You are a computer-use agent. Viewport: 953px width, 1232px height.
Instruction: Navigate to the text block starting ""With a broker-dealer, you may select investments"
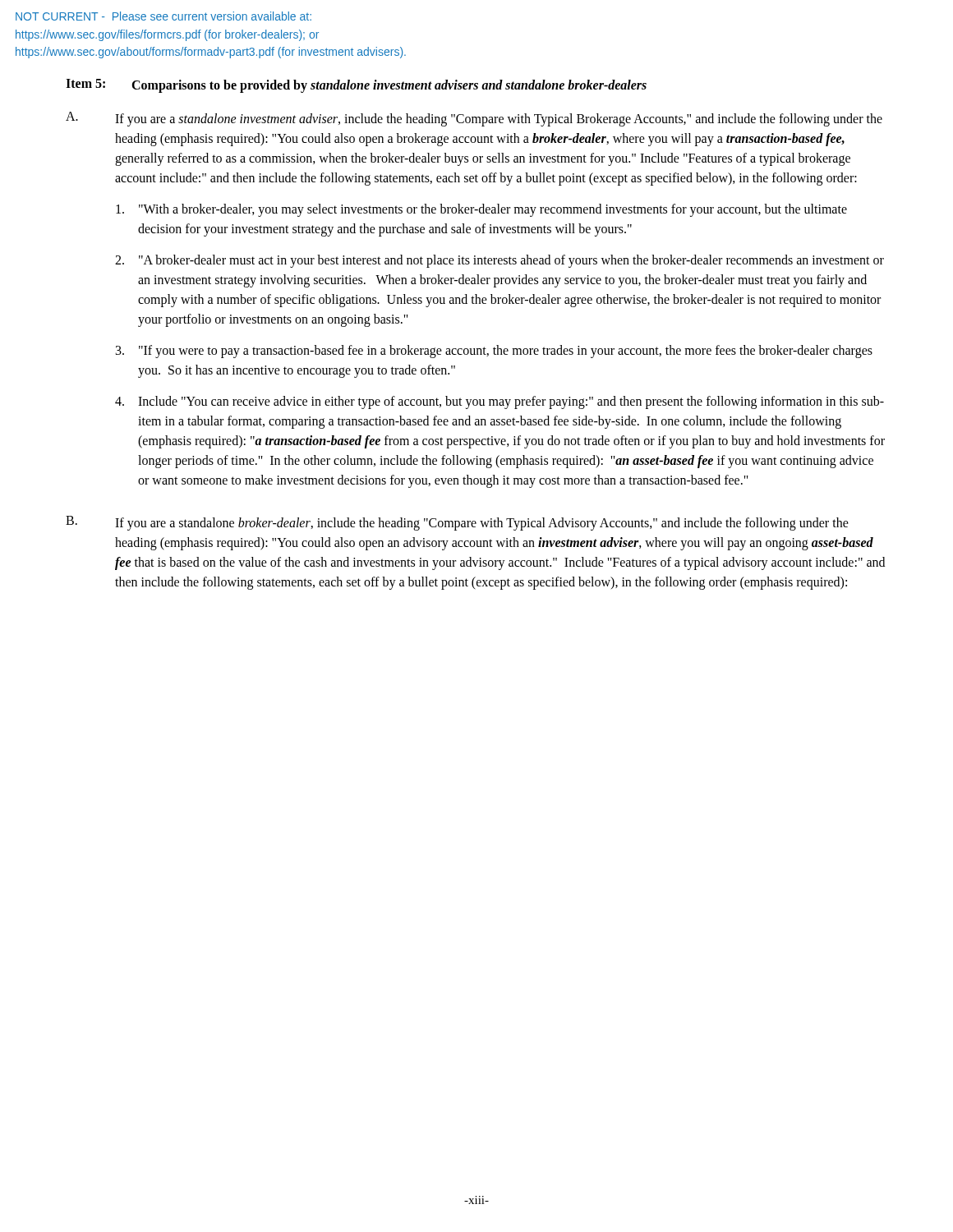tap(501, 220)
